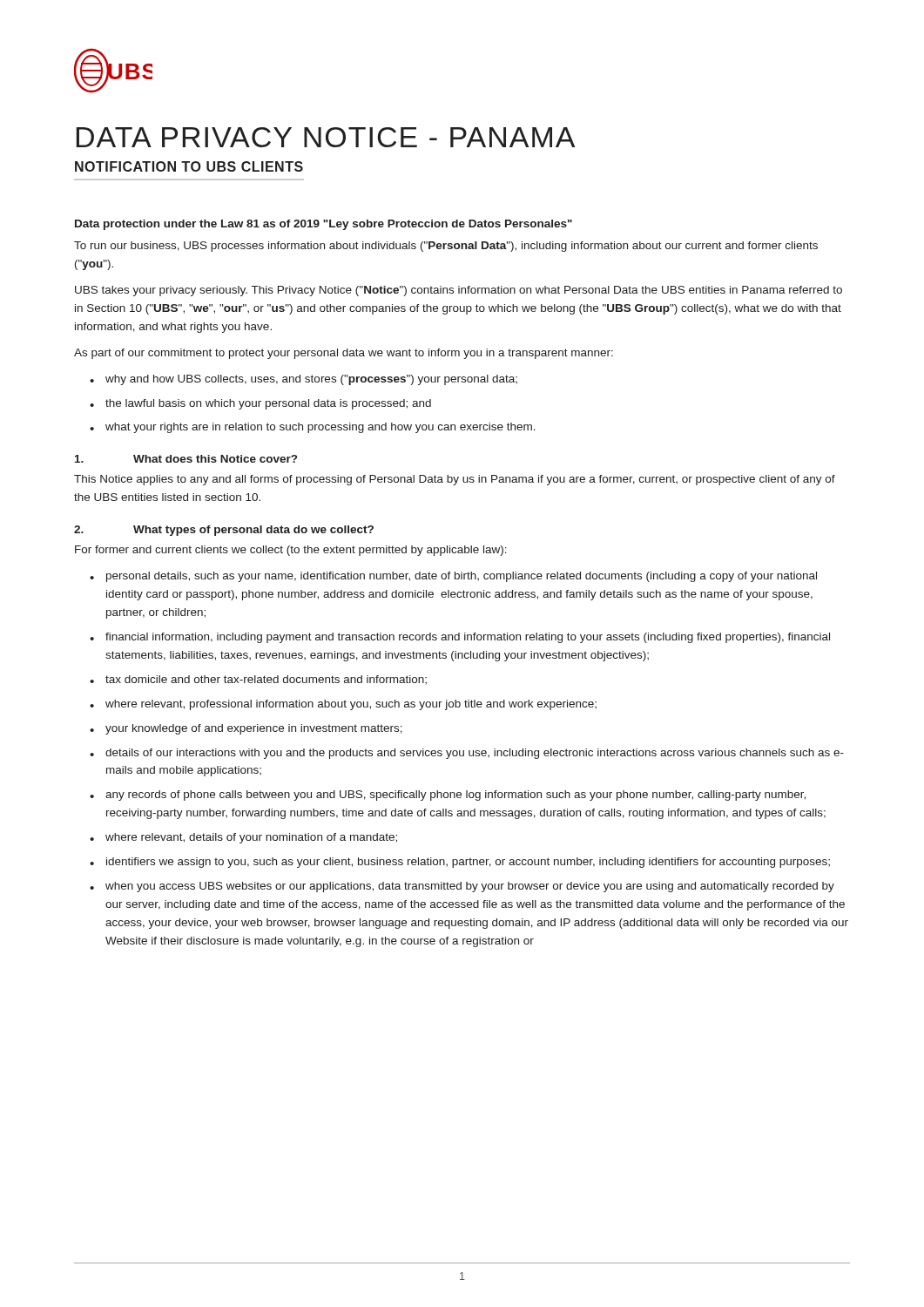Find the text block starting "As part of our commitment to"
The image size is (924, 1307).
coord(344,352)
